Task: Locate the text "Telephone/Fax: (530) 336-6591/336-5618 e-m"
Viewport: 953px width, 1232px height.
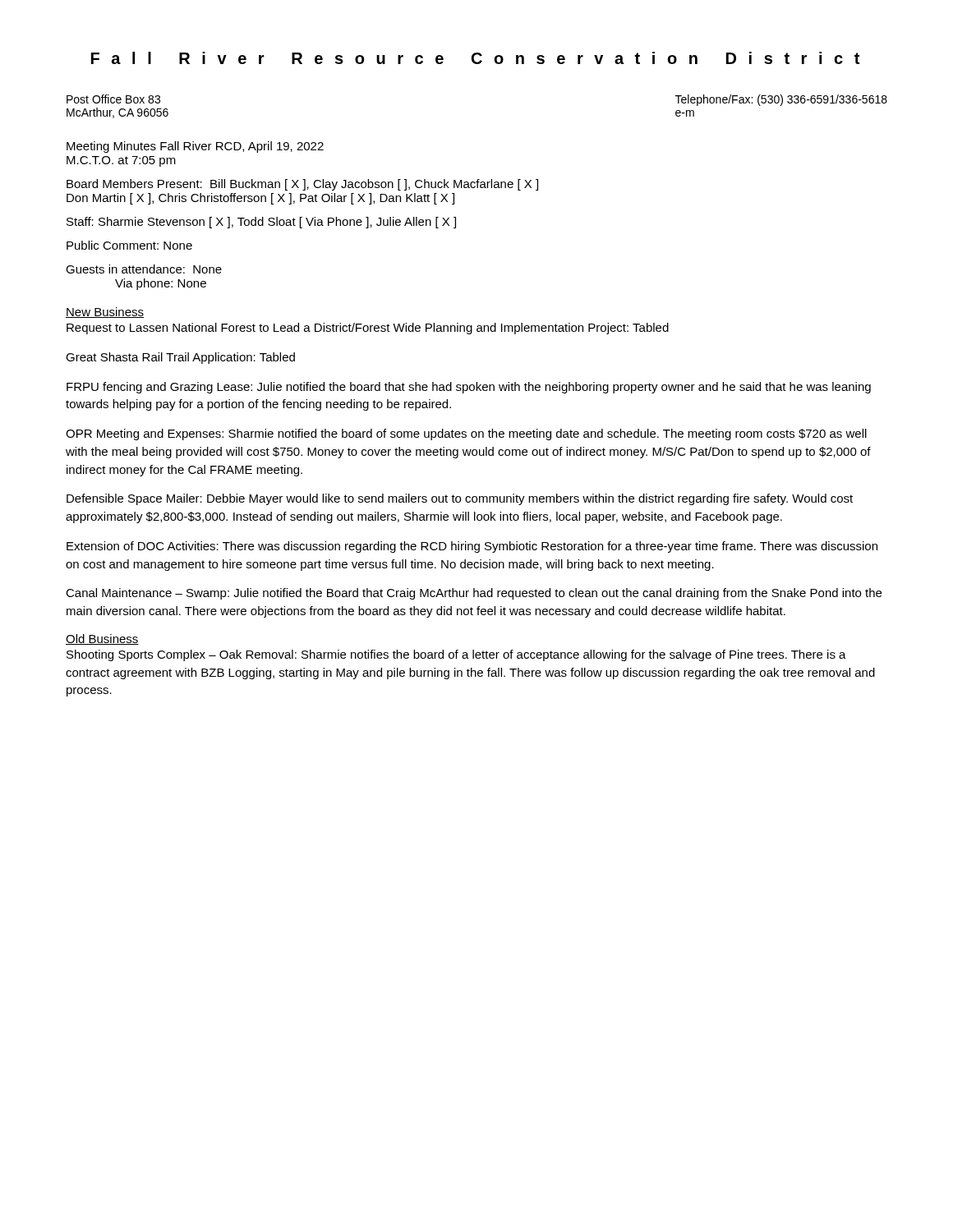Action: coord(781,106)
